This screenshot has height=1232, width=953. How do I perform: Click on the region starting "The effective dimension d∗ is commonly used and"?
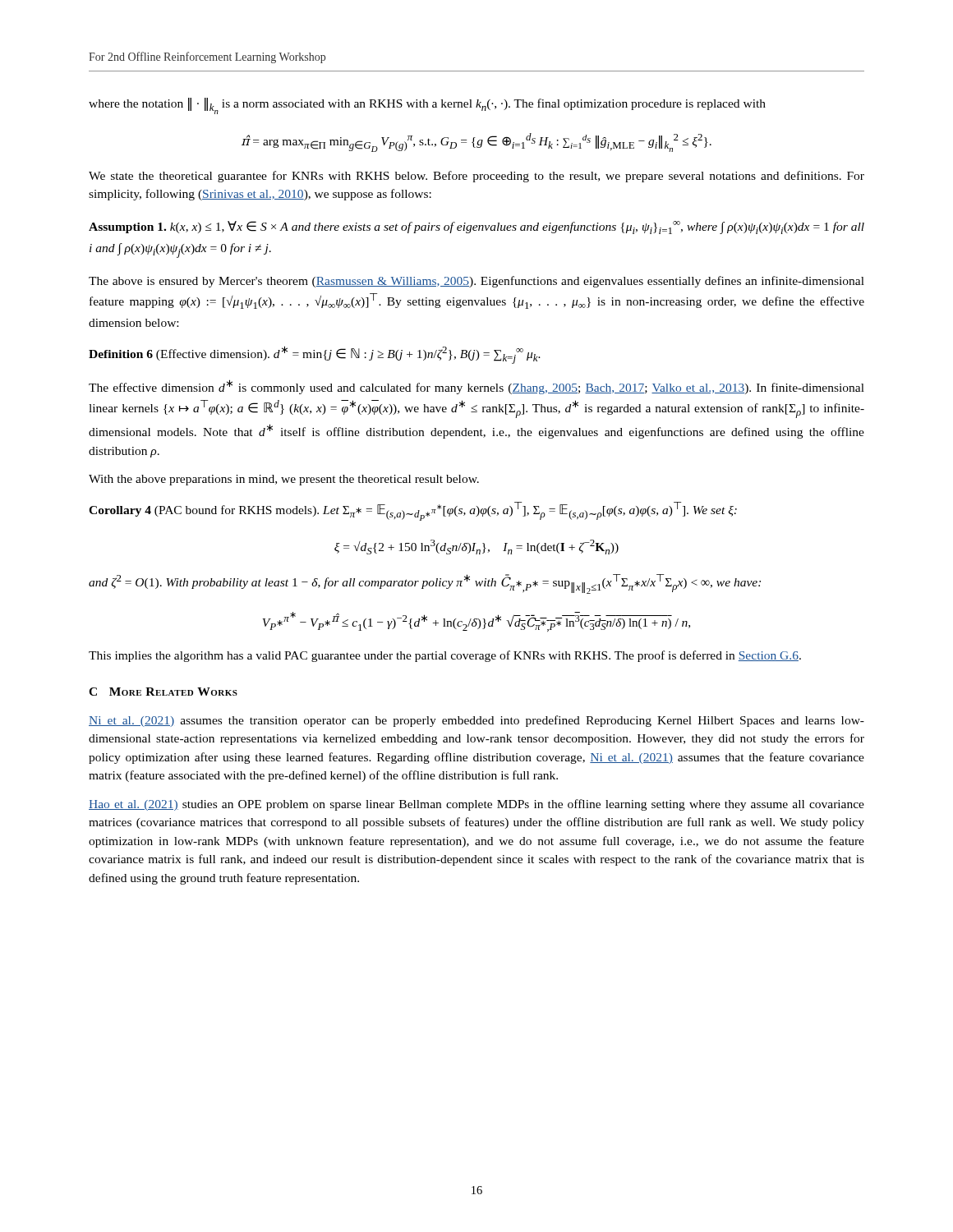[476, 418]
